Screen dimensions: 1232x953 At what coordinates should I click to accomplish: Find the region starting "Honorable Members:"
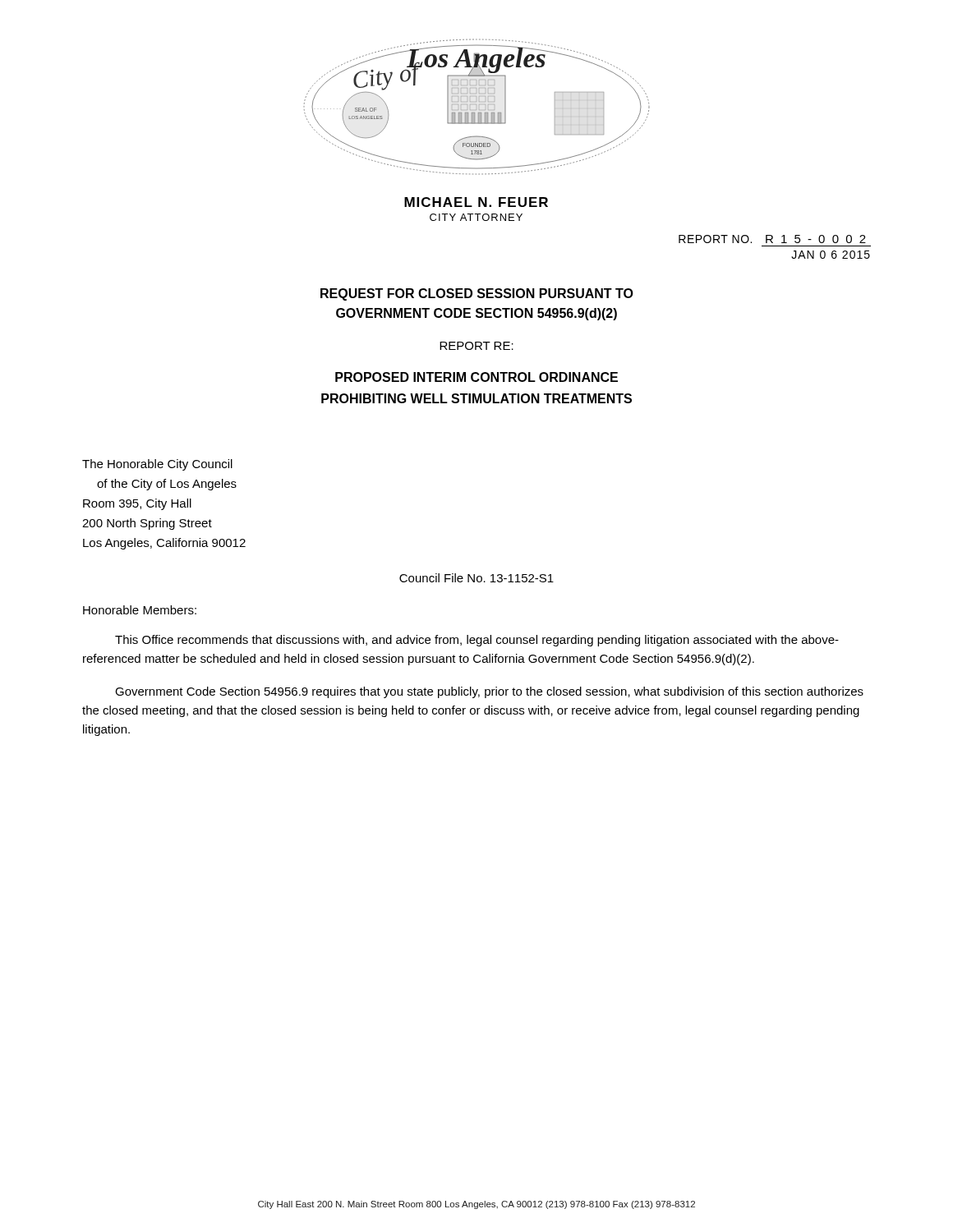140,610
